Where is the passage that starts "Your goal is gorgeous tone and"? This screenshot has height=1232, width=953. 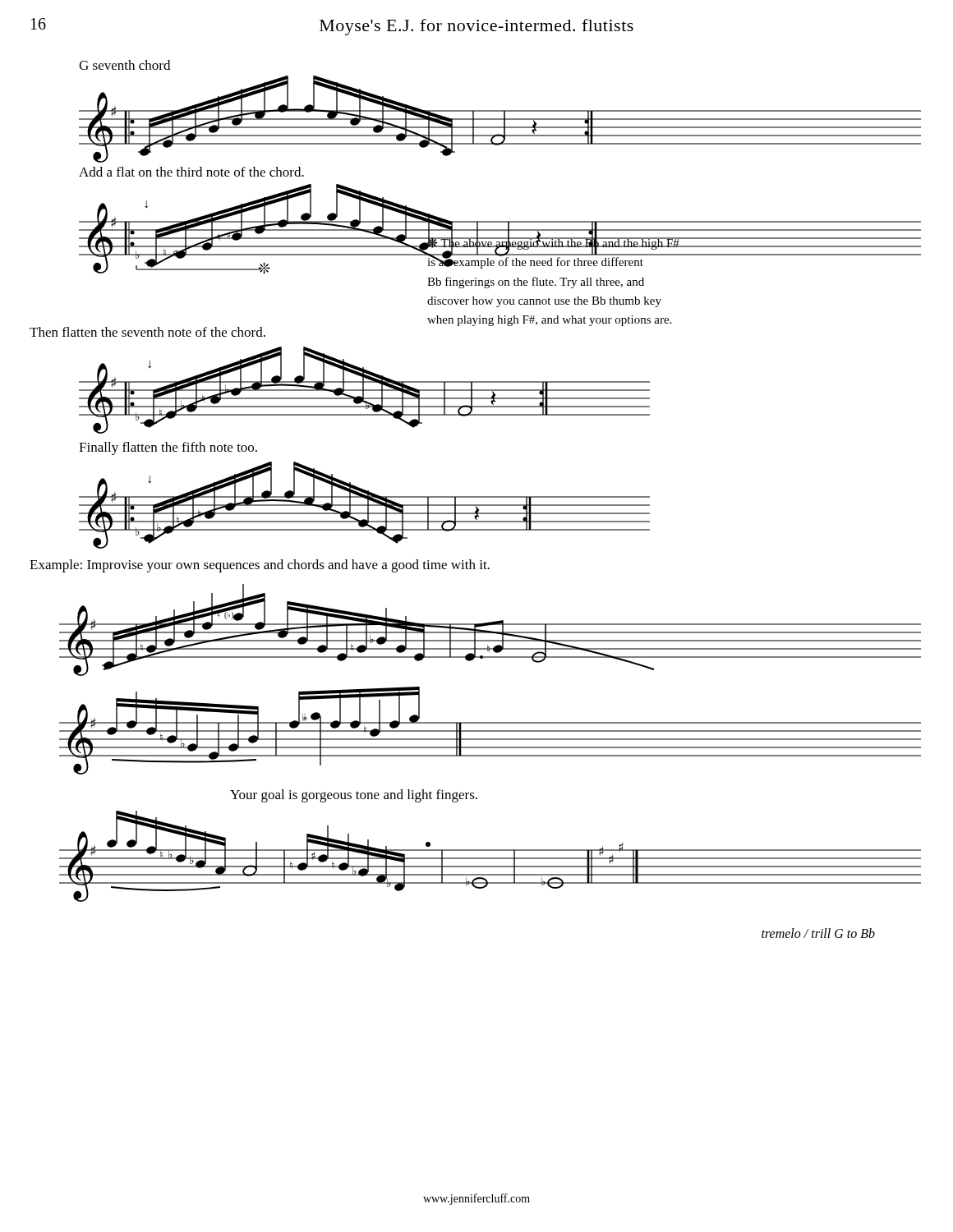[354, 795]
